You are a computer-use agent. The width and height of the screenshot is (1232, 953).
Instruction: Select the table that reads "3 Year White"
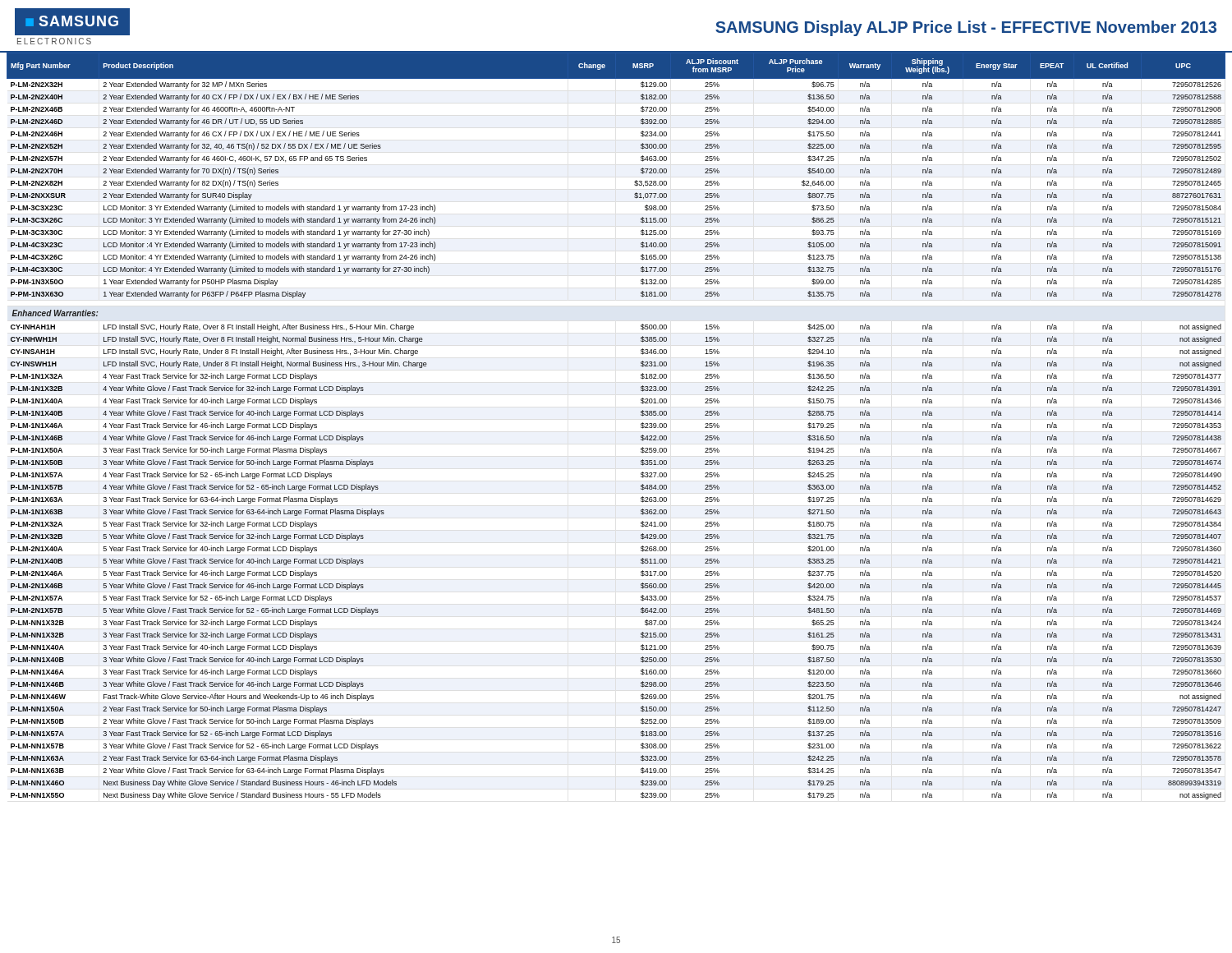click(616, 427)
